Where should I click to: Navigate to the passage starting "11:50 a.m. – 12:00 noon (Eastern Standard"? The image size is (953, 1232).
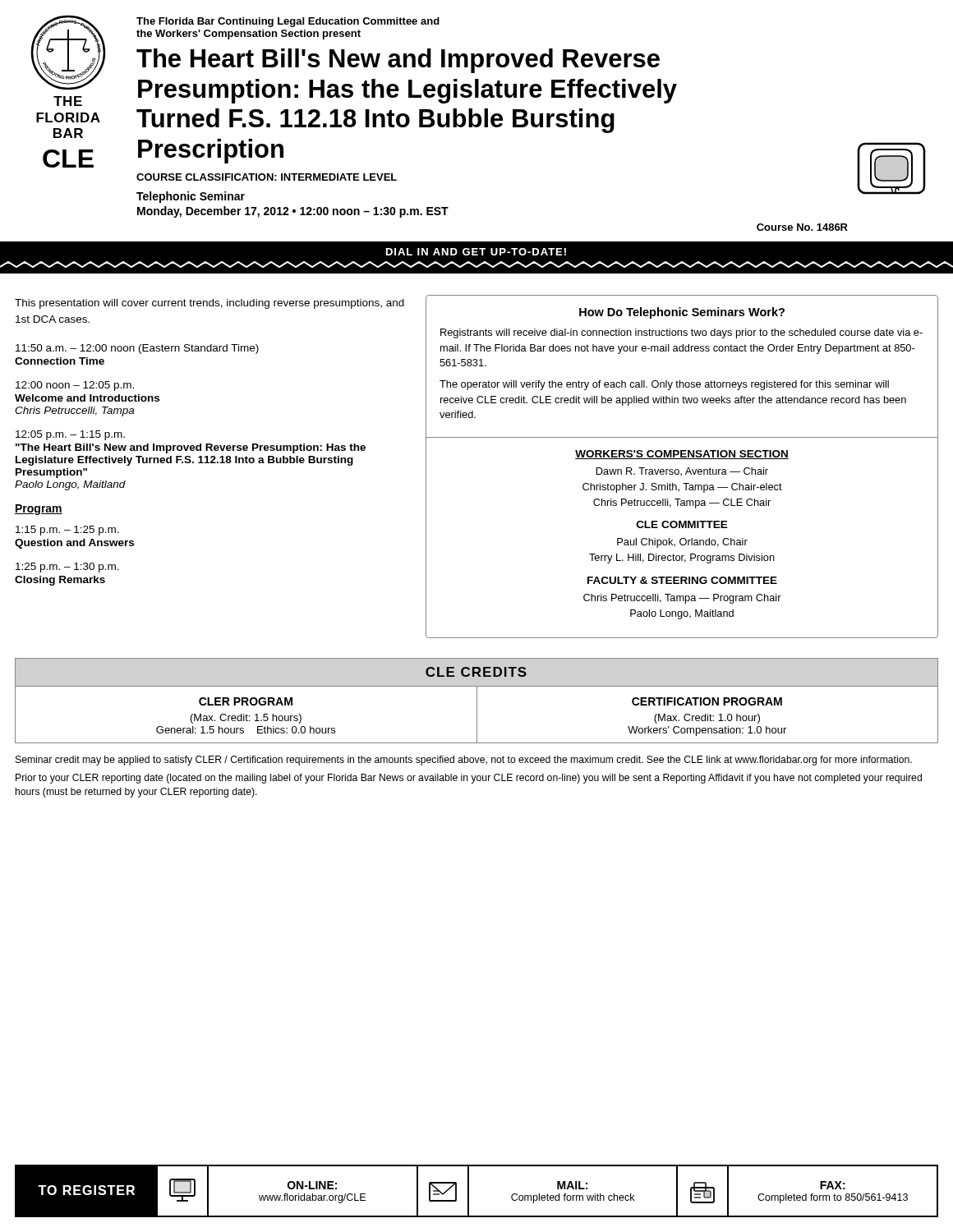click(212, 355)
